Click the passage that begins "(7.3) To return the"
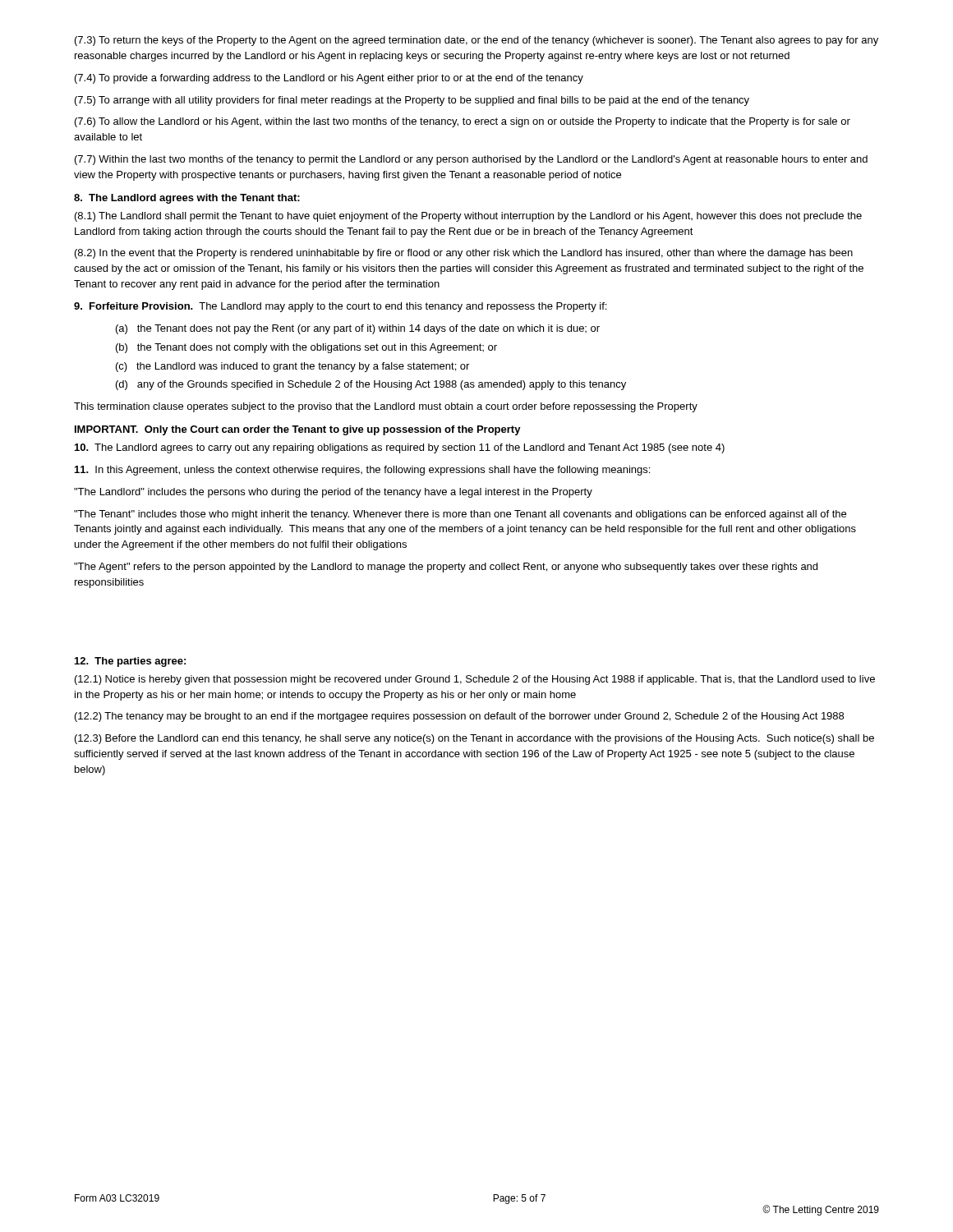The width and height of the screenshot is (953, 1232). point(476,48)
